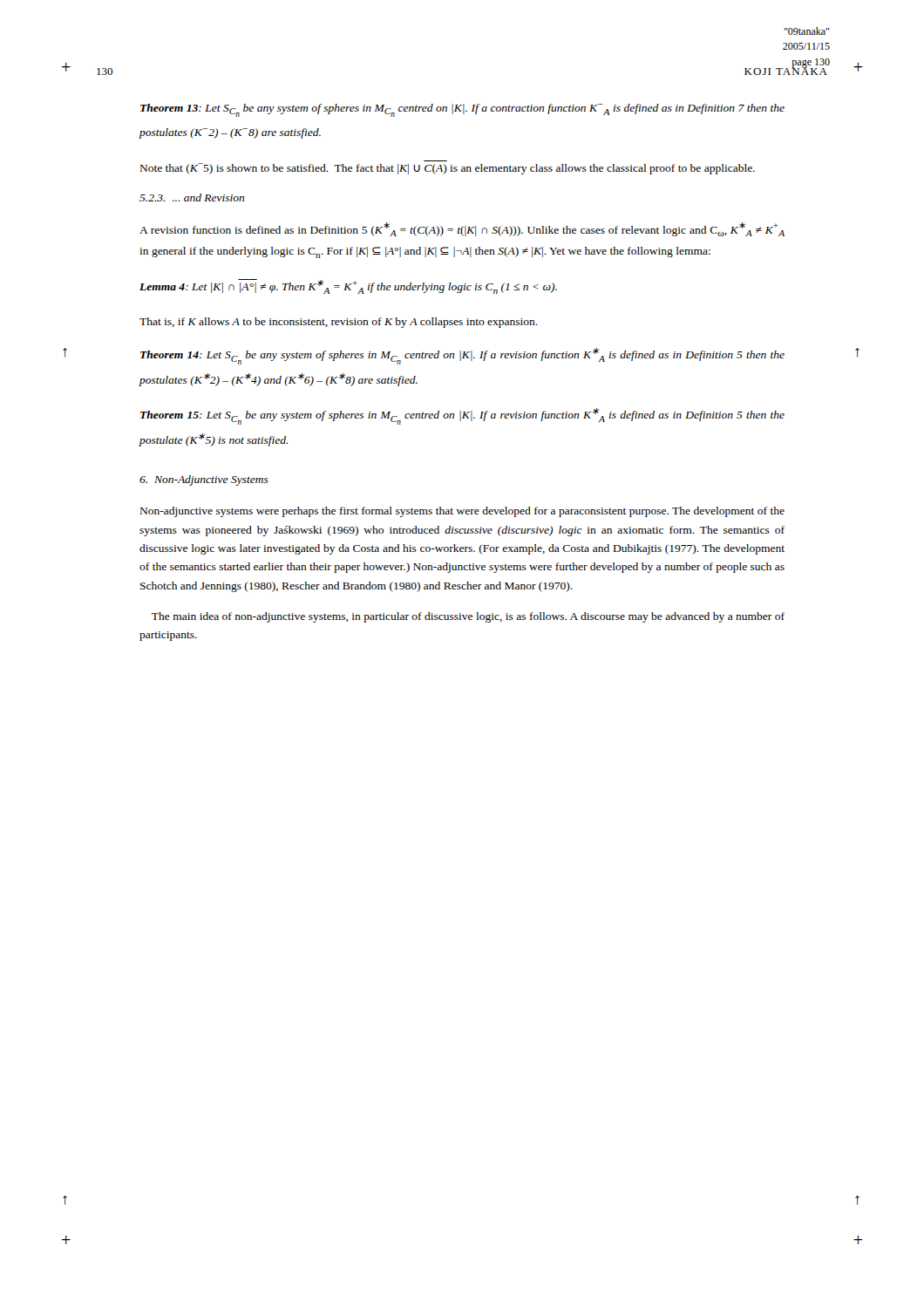Click on the element starting "6. Non-Adjunctive Systems"
The width and height of the screenshot is (924, 1308).
tap(204, 479)
